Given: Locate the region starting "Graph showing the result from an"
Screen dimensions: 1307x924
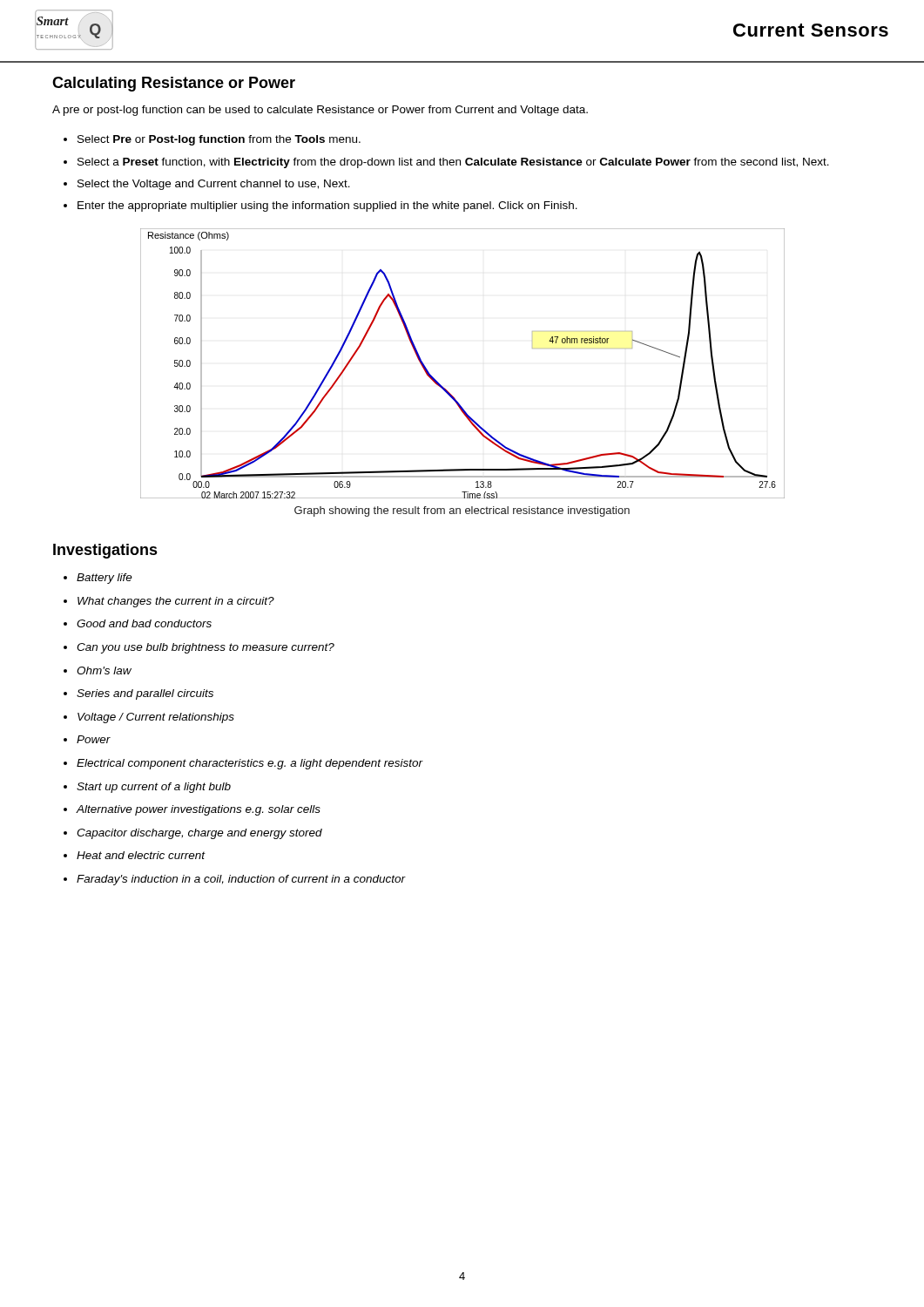Looking at the screenshot, I should 462,510.
